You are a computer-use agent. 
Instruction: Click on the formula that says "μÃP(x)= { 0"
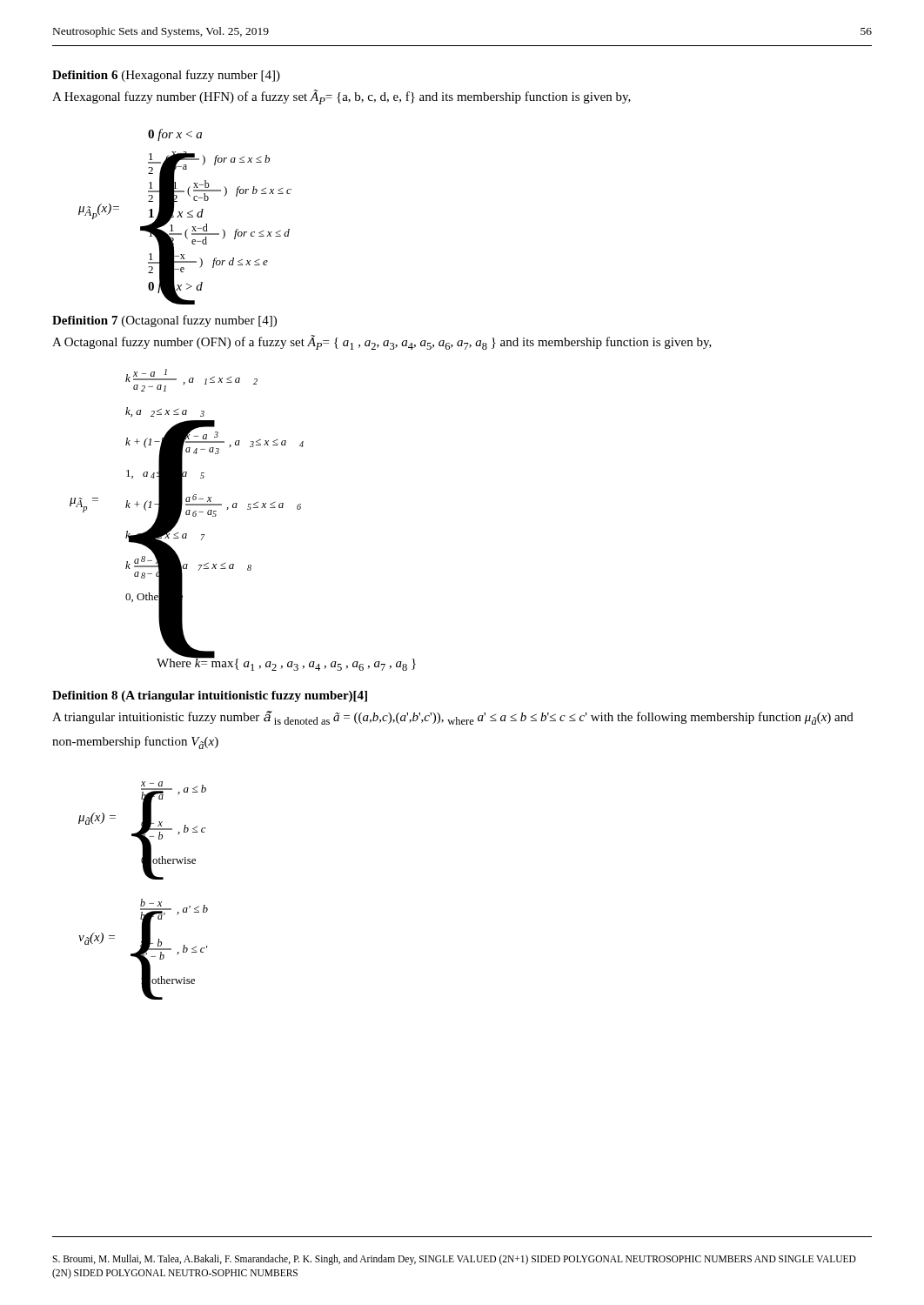240,211
